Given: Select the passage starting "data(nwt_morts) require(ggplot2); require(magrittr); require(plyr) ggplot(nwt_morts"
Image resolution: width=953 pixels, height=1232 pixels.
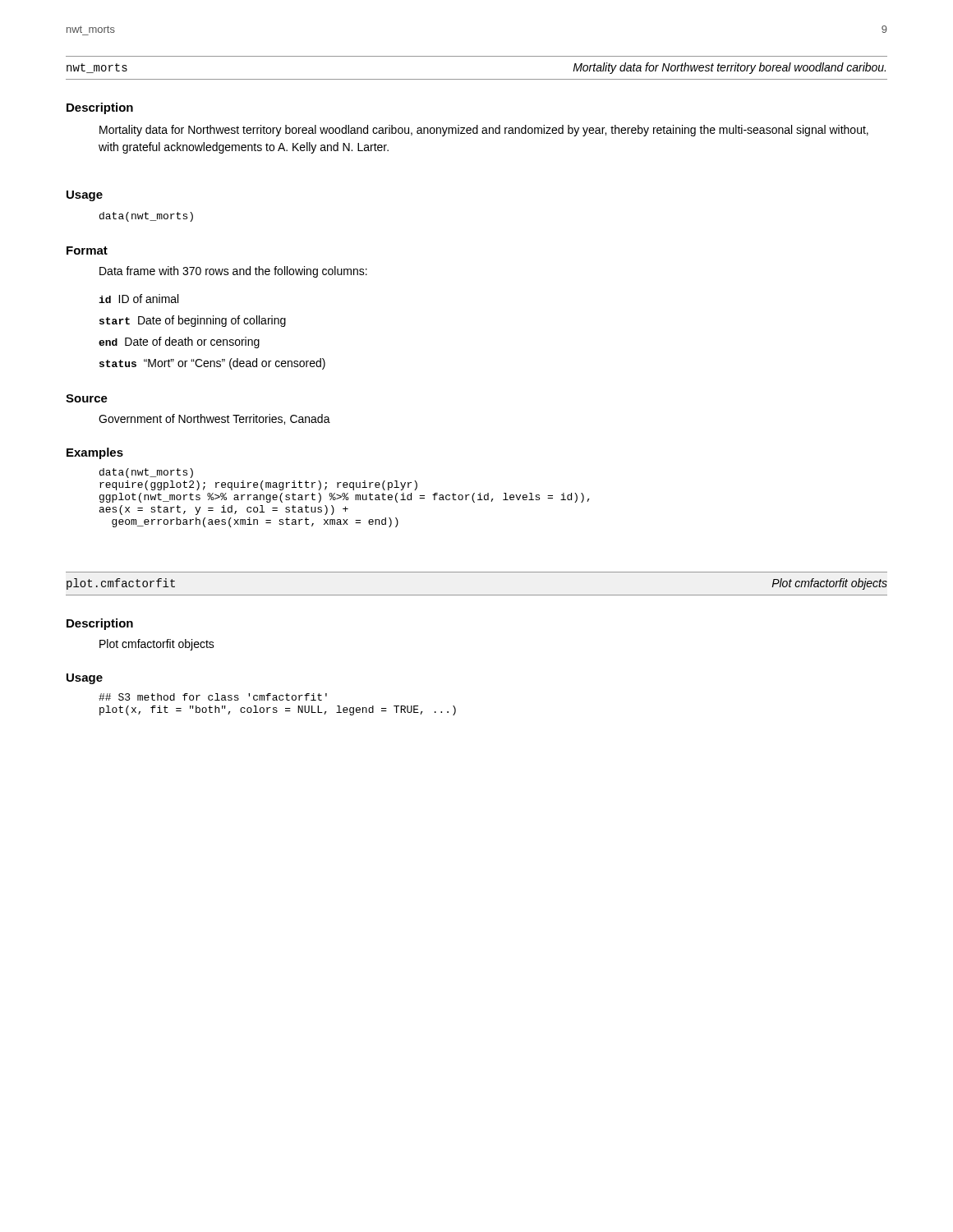Looking at the screenshot, I should pos(493,497).
